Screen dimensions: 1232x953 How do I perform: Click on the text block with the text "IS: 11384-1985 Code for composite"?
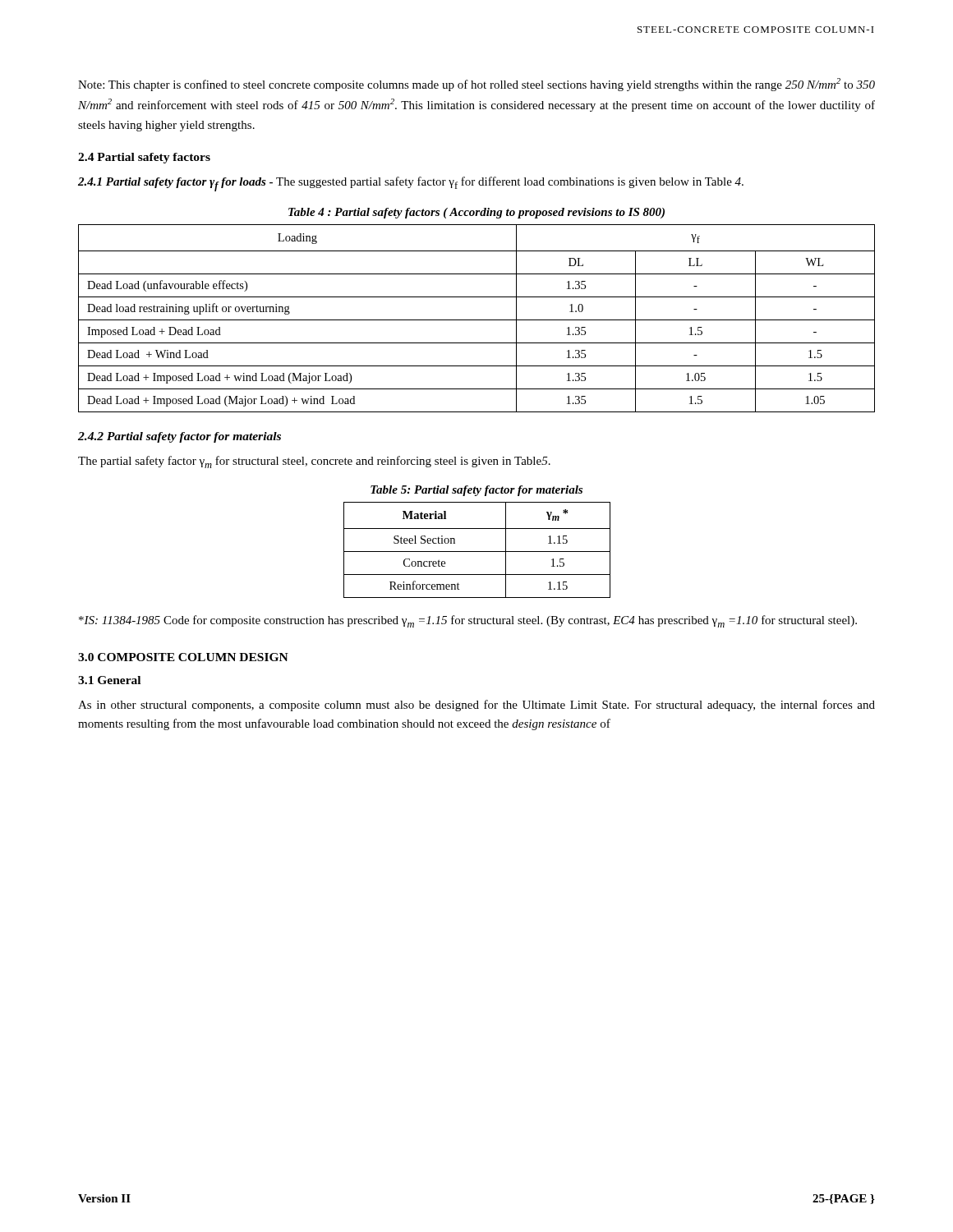pos(468,622)
